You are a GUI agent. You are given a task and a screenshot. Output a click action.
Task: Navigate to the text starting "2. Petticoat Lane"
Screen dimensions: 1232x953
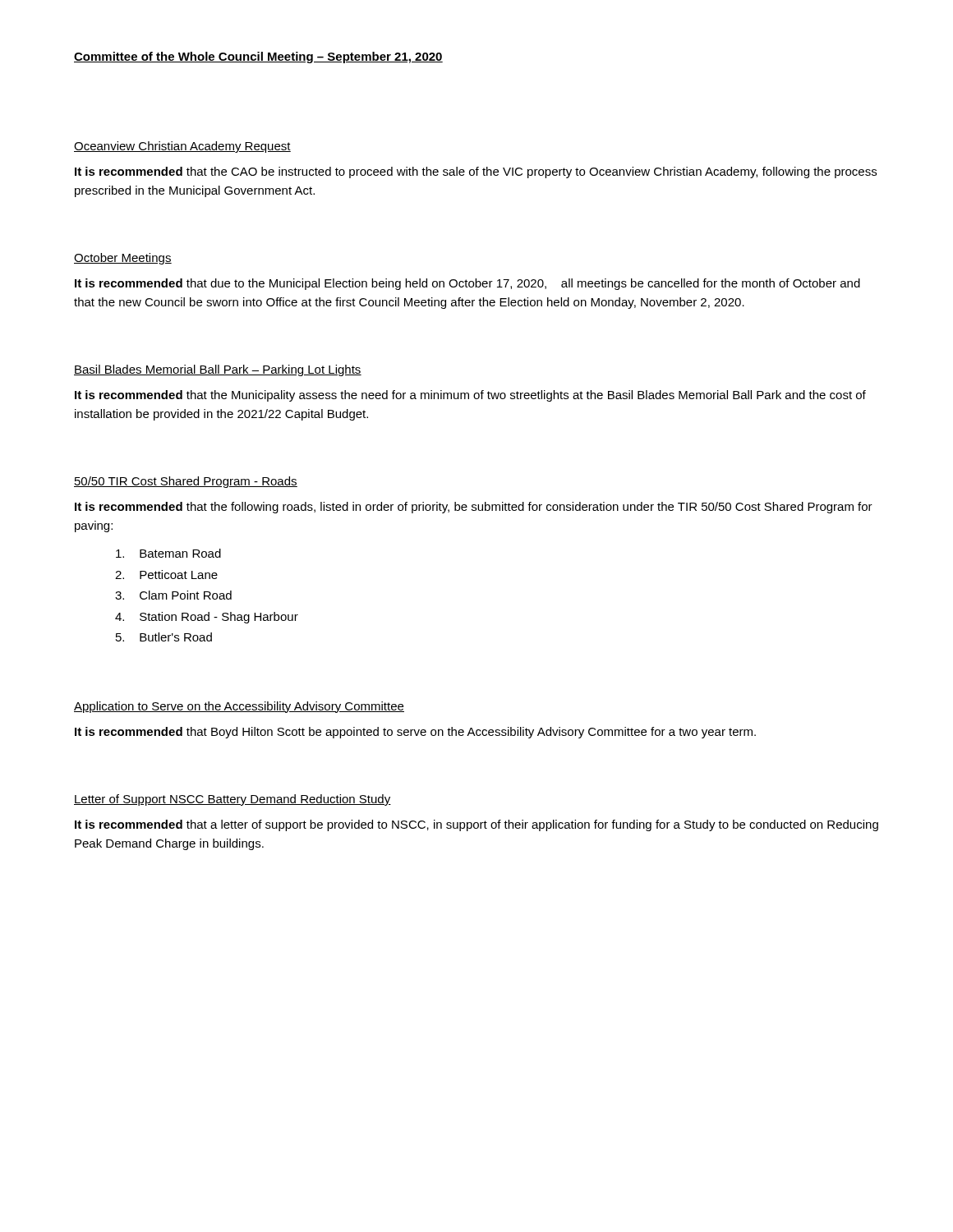pyautogui.click(x=166, y=575)
